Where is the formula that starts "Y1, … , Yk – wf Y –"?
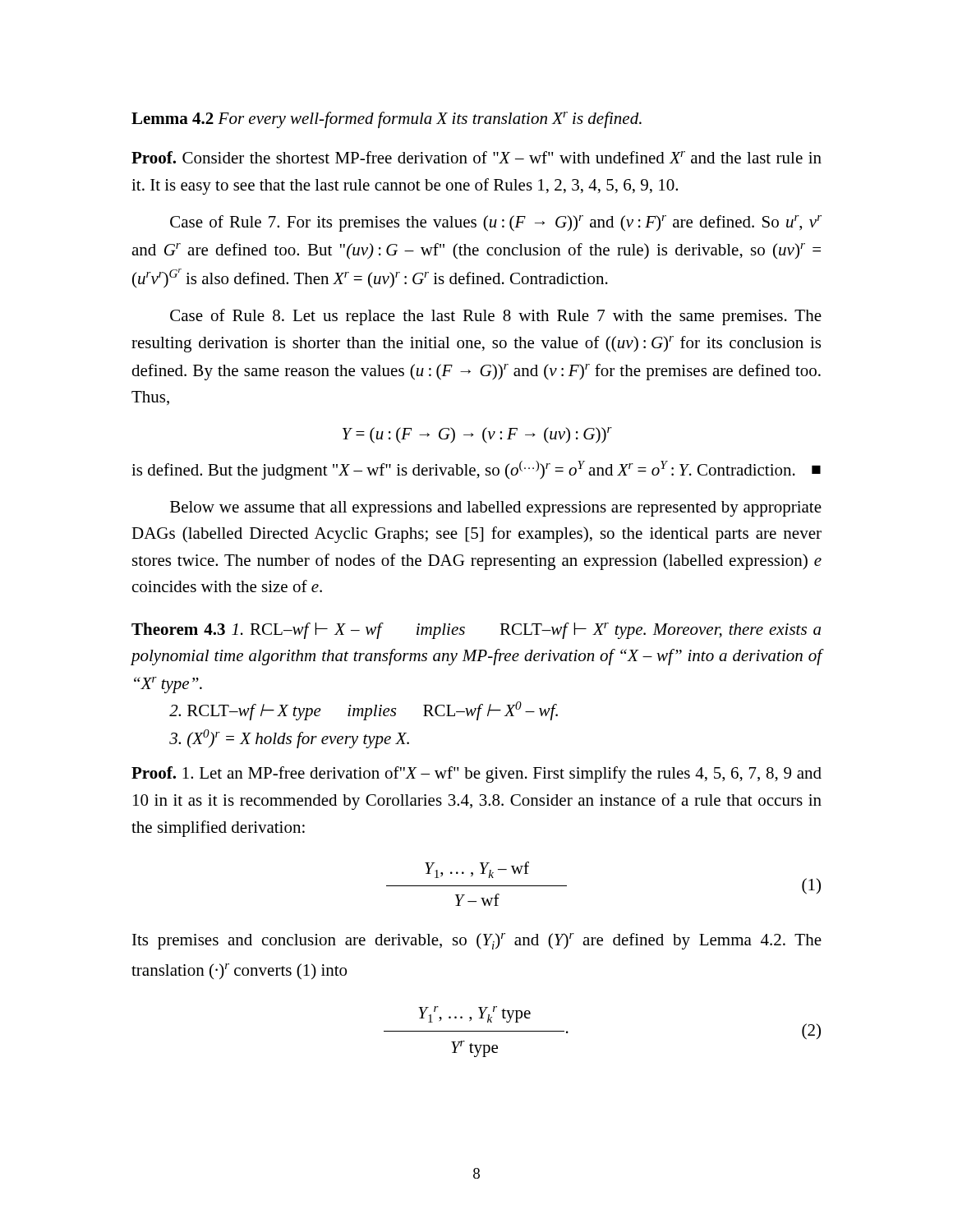Screen dimensions: 1232x953 click(476, 886)
